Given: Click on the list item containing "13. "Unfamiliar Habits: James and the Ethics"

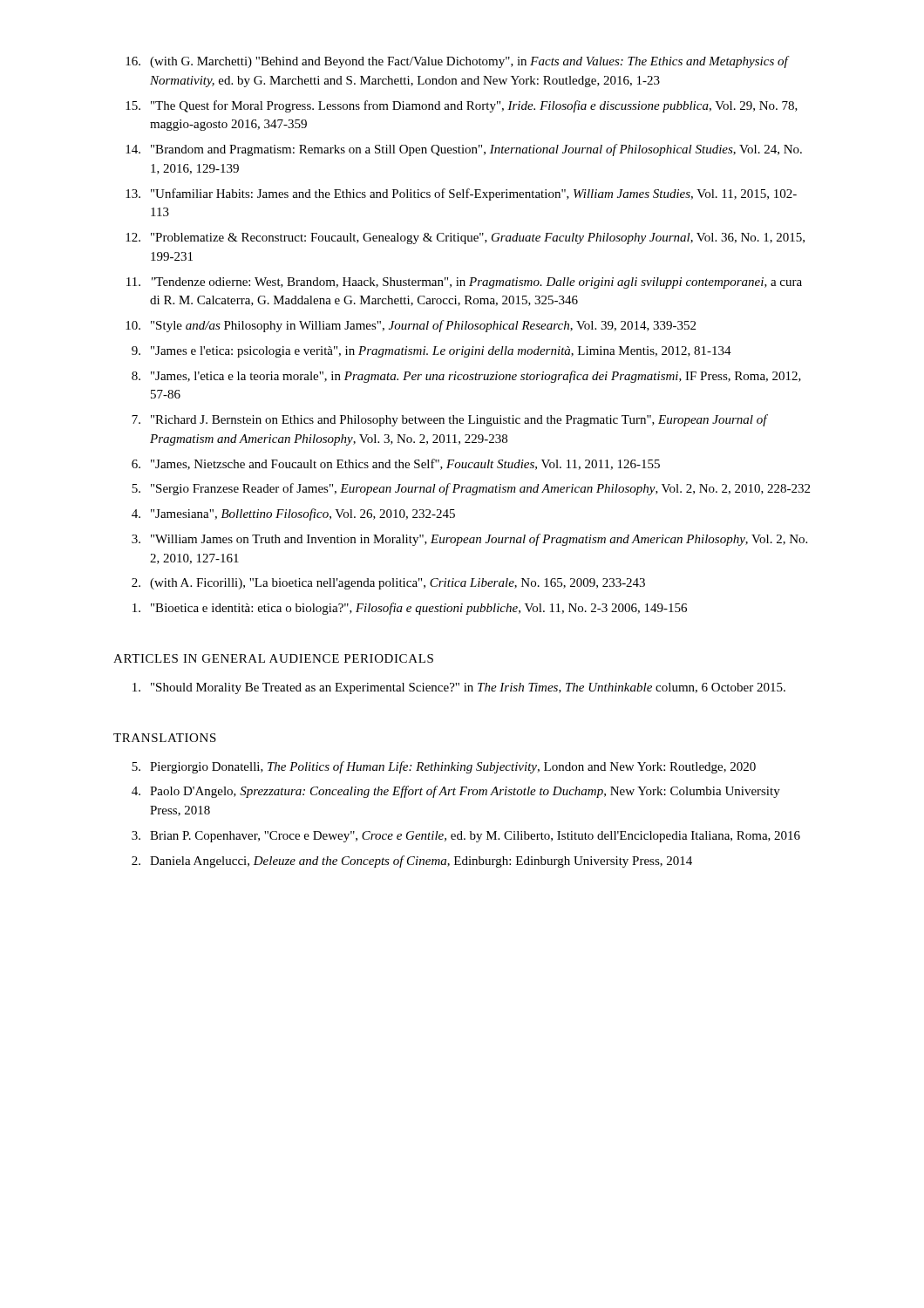Looking at the screenshot, I should click(462, 203).
